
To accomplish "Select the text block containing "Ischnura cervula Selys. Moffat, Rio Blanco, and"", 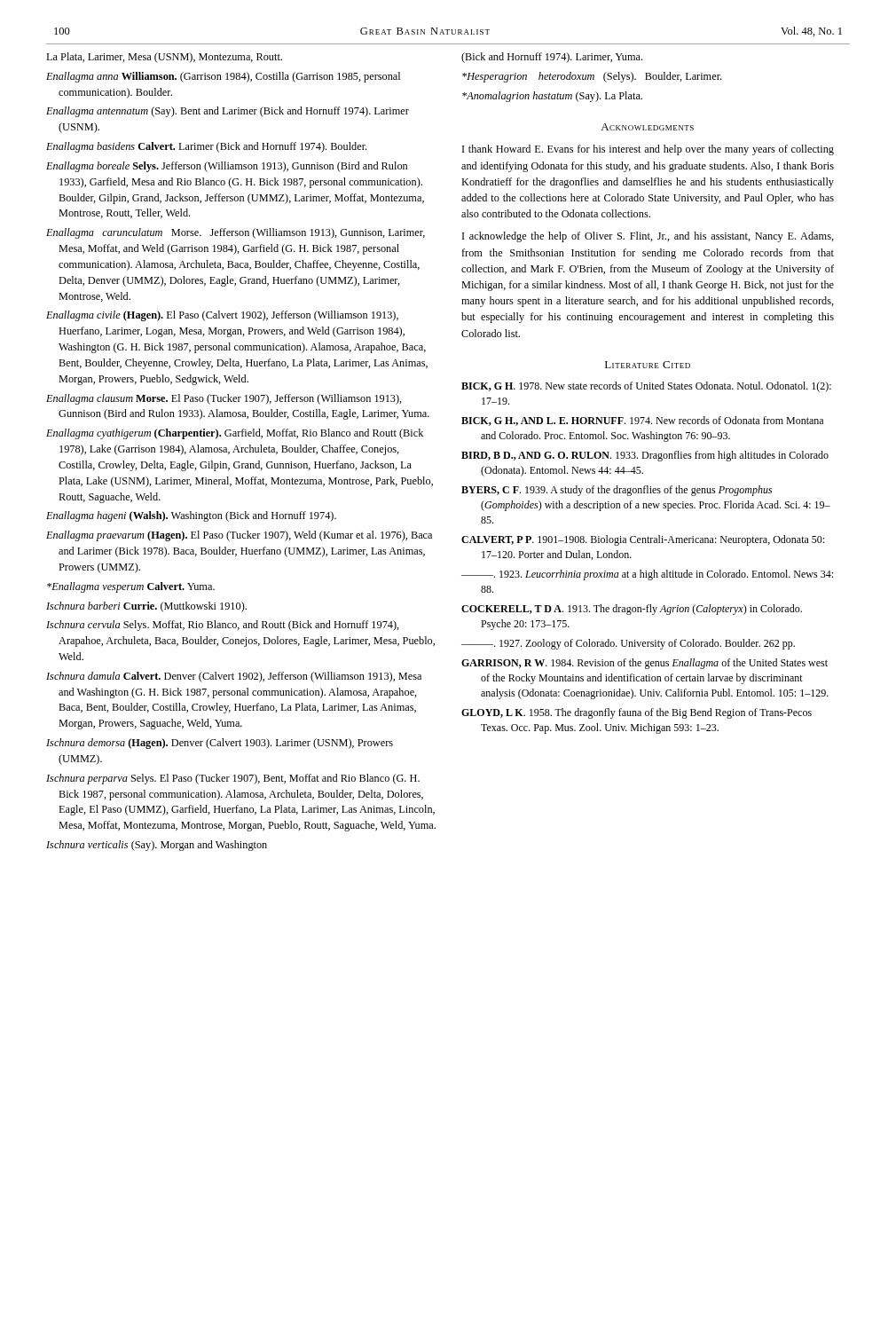I will pyautogui.click(x=241, y=641).
